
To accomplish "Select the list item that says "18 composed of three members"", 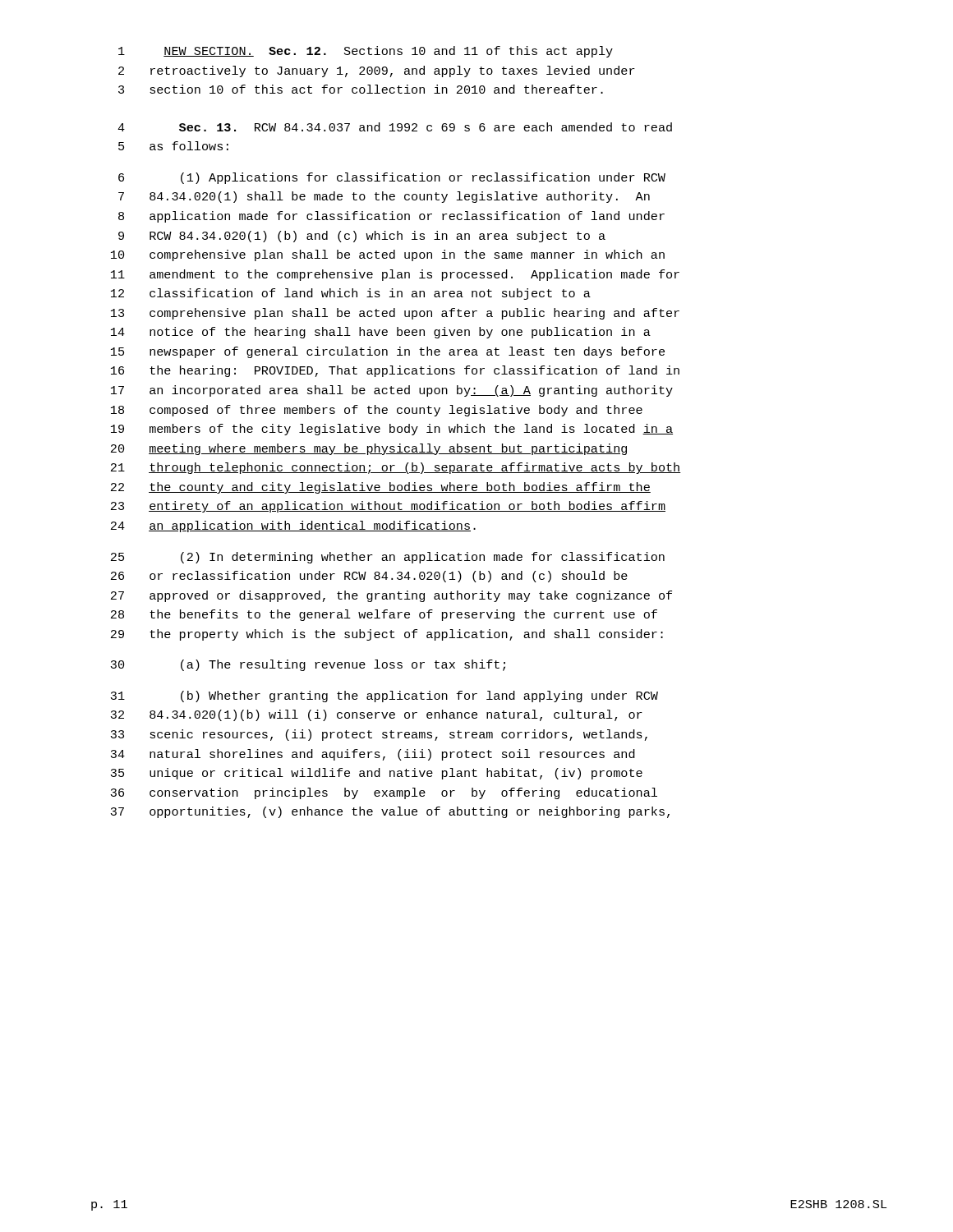I will (367, 411).
